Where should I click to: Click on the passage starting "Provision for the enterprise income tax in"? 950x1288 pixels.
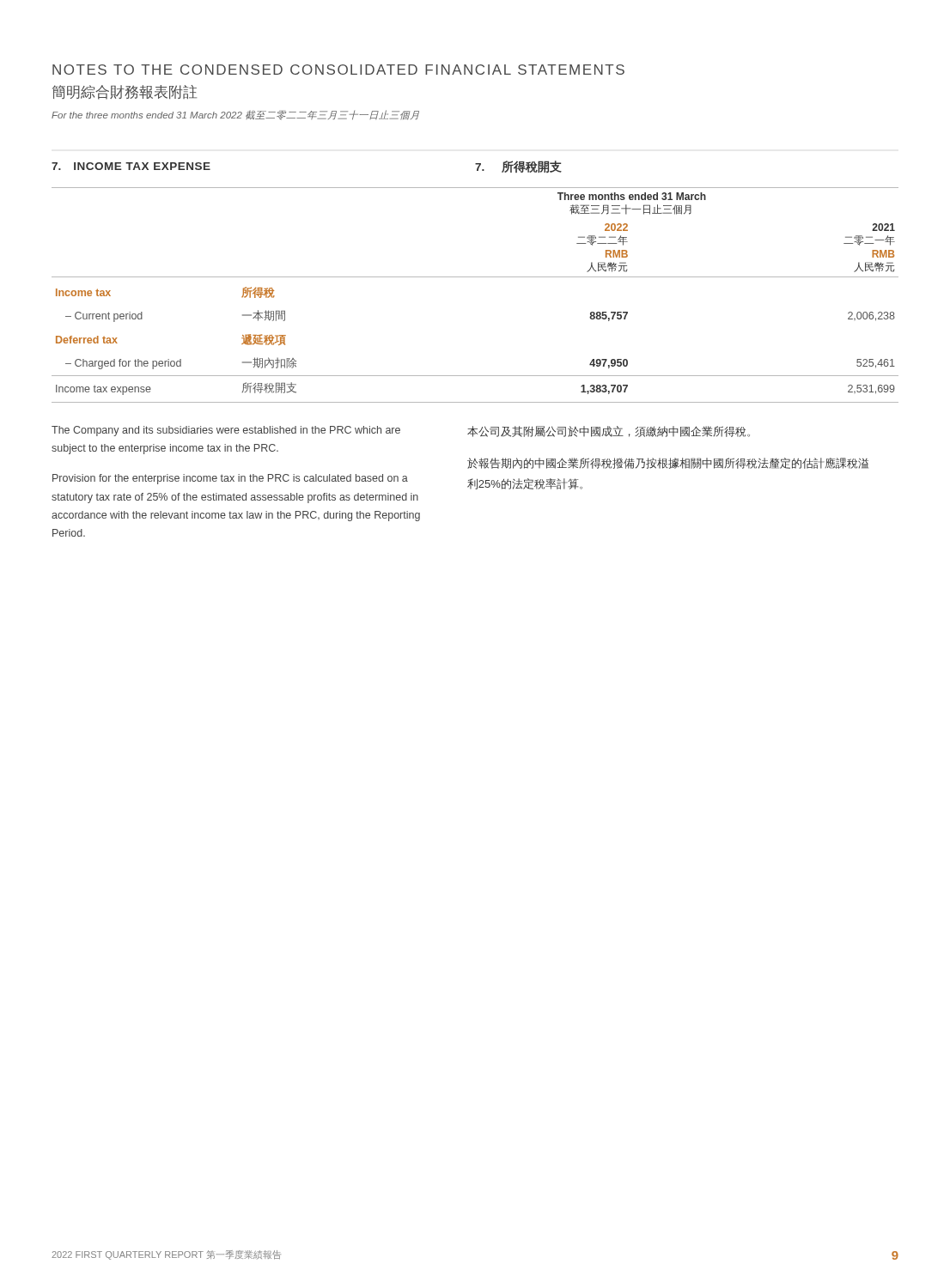coord(242,506)
